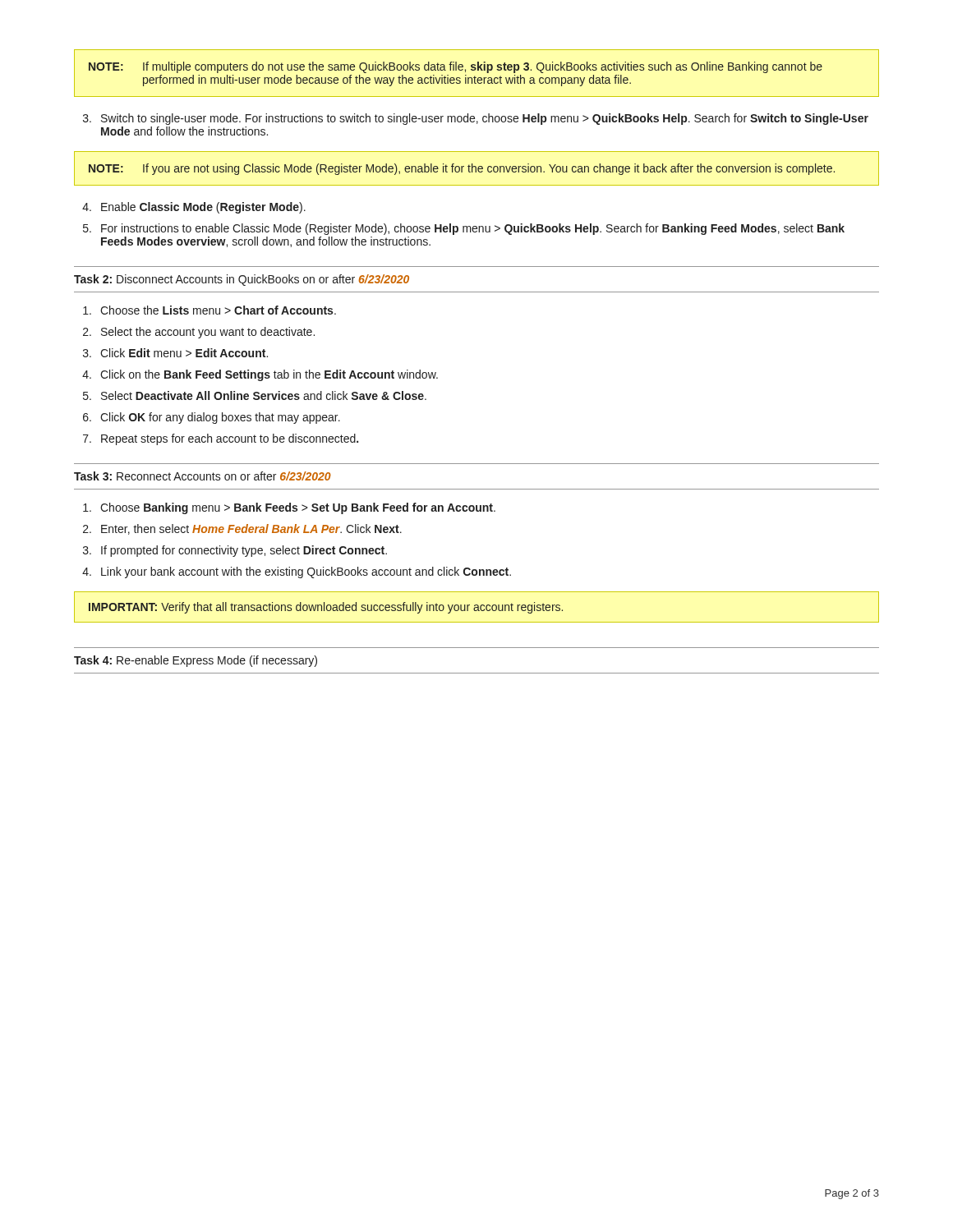The width and height of the screenshot is (953, 1232).
Task: Locate the list item with the text "4. Click on the Bank Feed Settings"
Action: [260, 375]
